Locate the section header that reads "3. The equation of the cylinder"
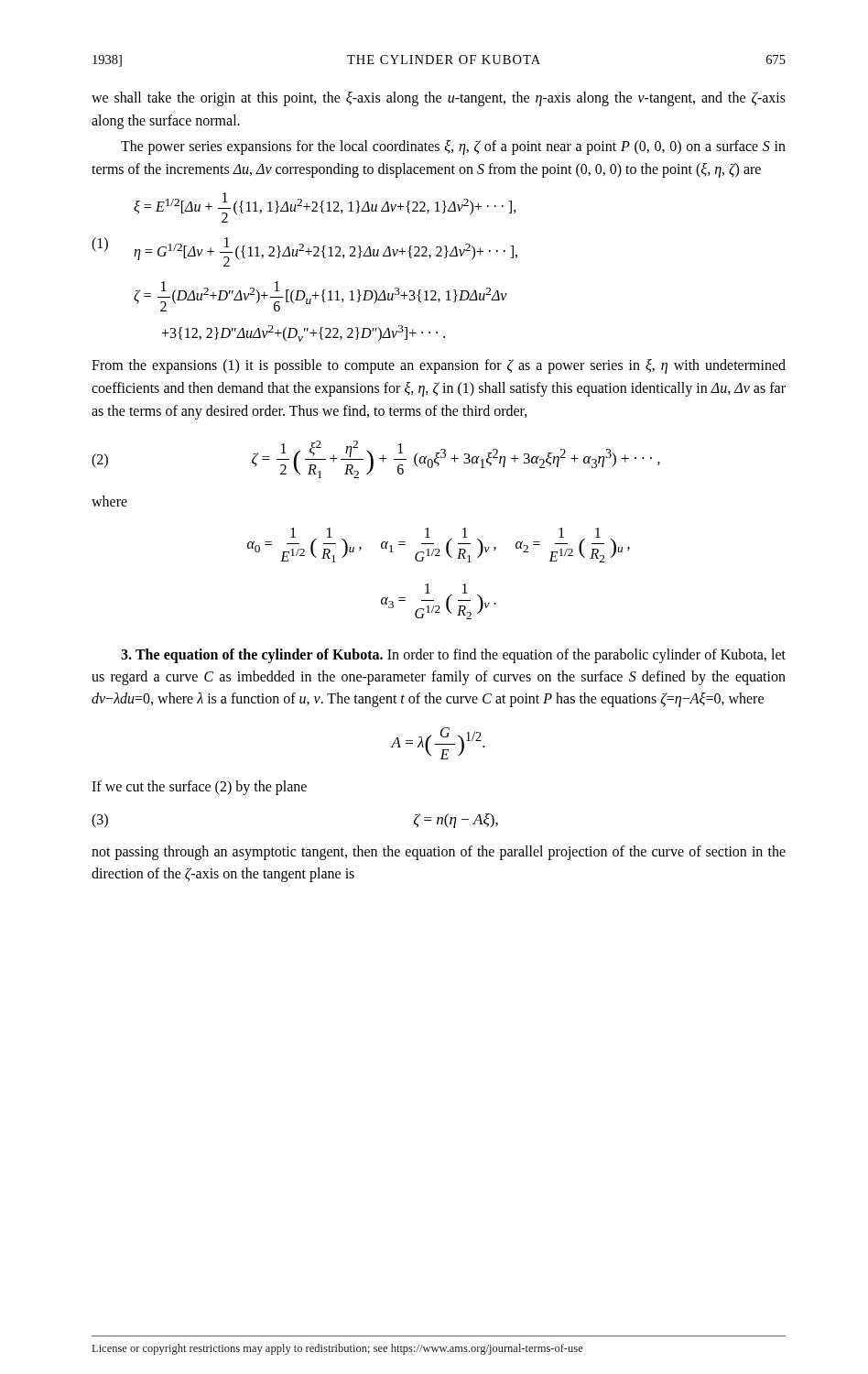The height and width of the screenshot is (1374, 868). (x=439, y=677)
